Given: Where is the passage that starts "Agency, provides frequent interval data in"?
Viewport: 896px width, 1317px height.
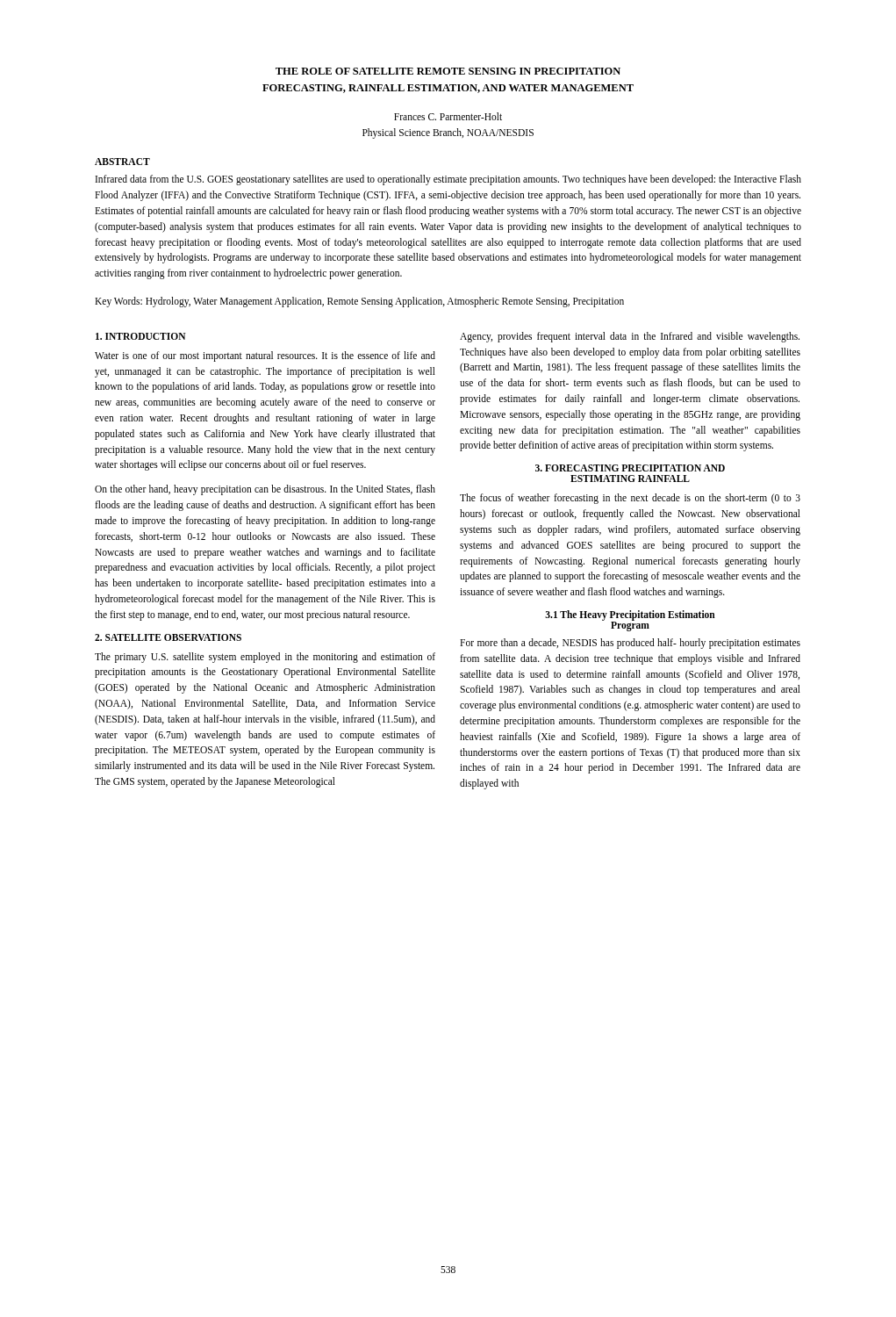Looking at the screenshot, I should tap(630, 391).
